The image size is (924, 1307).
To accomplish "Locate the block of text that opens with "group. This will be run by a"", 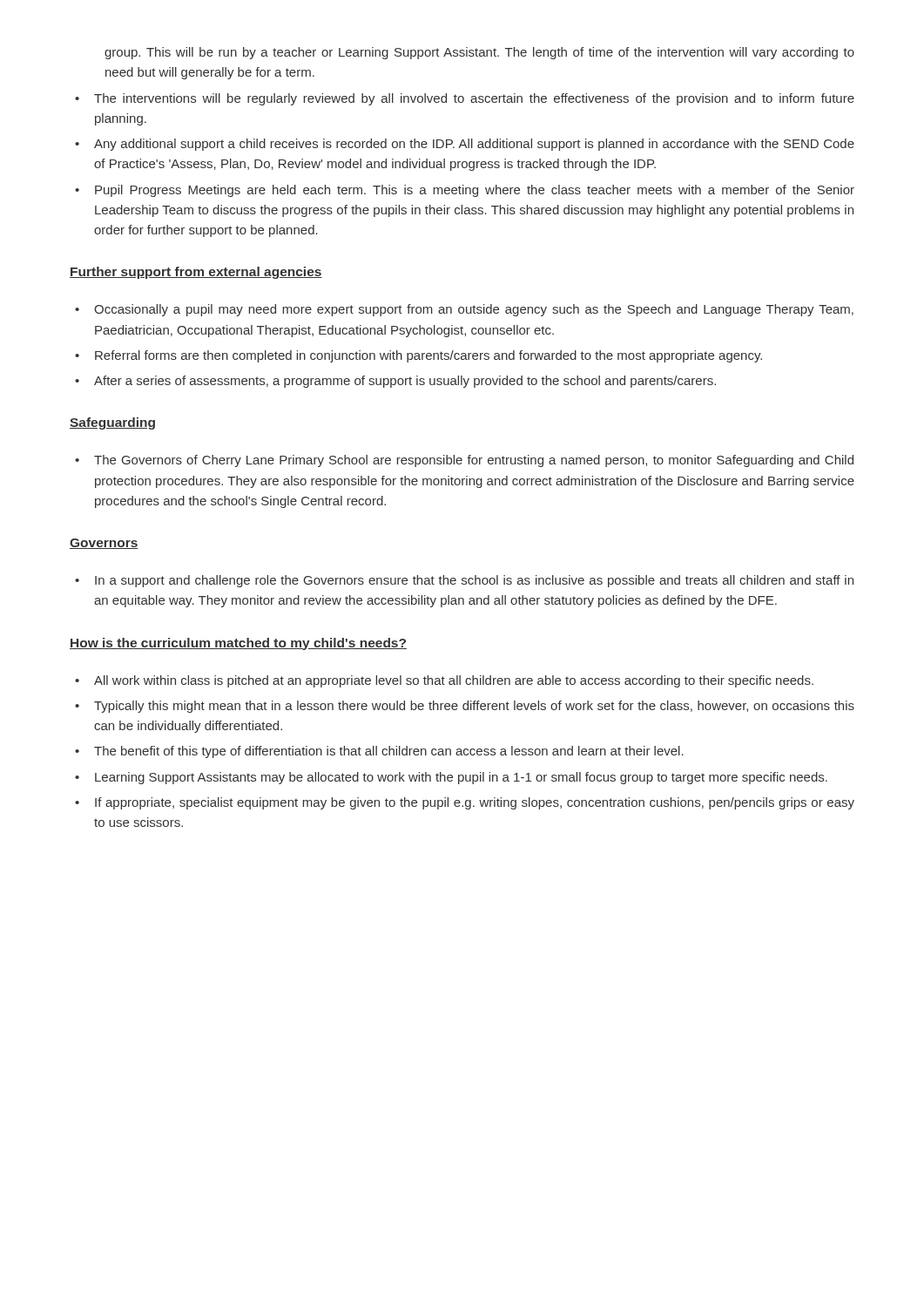I will pos(479,62).
